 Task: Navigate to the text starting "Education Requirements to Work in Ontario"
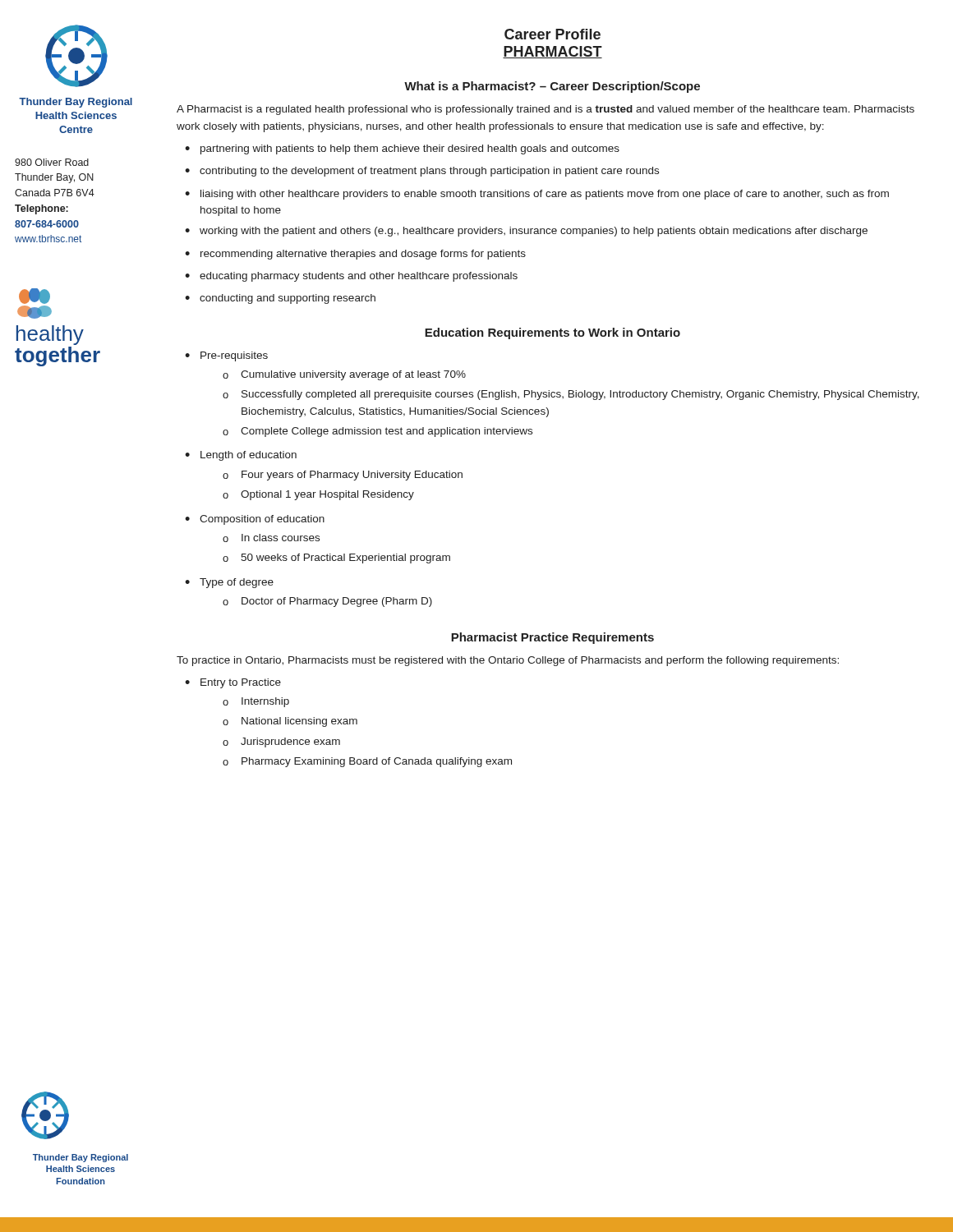point(553,332)
